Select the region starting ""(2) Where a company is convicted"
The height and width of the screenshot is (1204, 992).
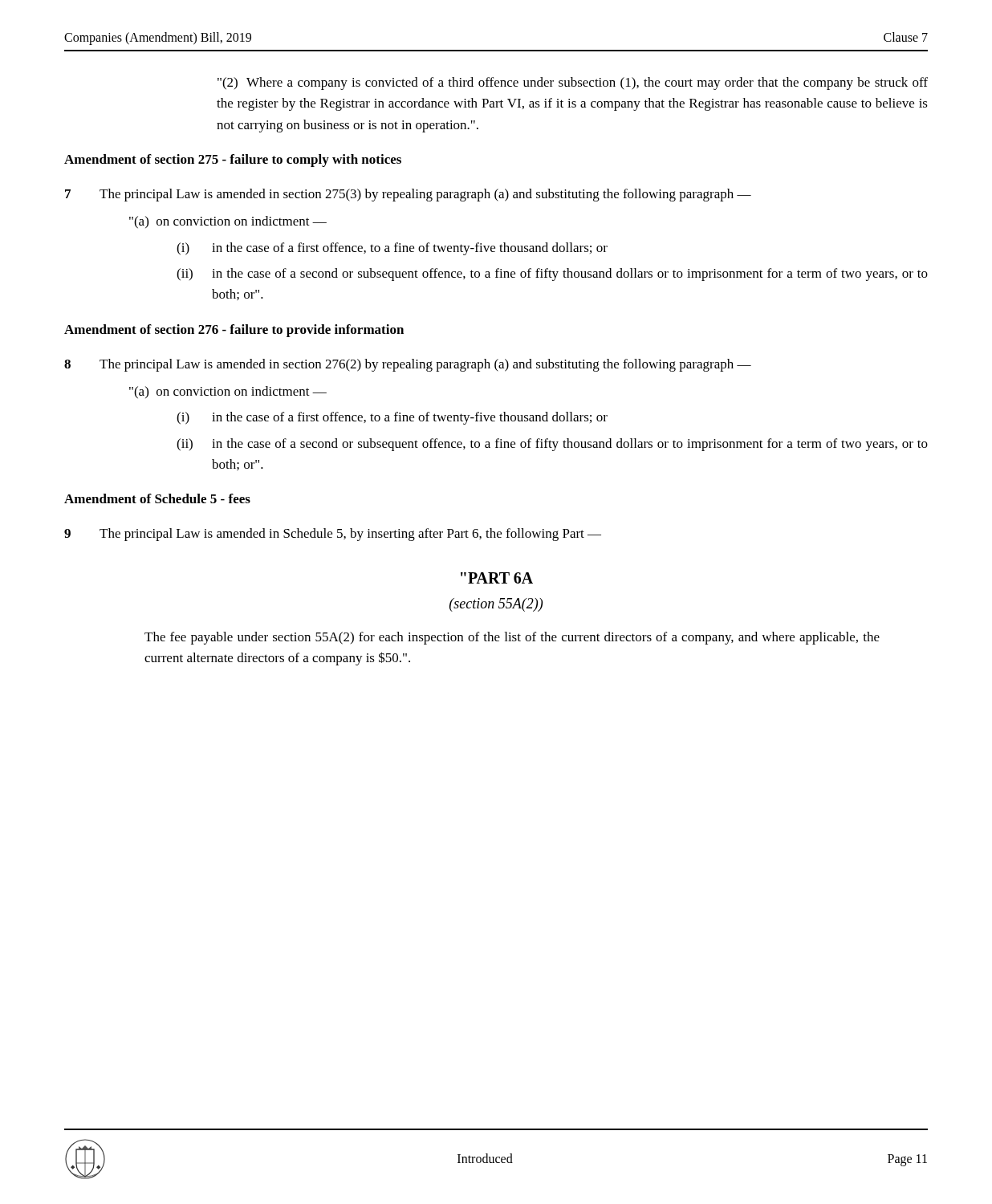(x=572, y=103)
